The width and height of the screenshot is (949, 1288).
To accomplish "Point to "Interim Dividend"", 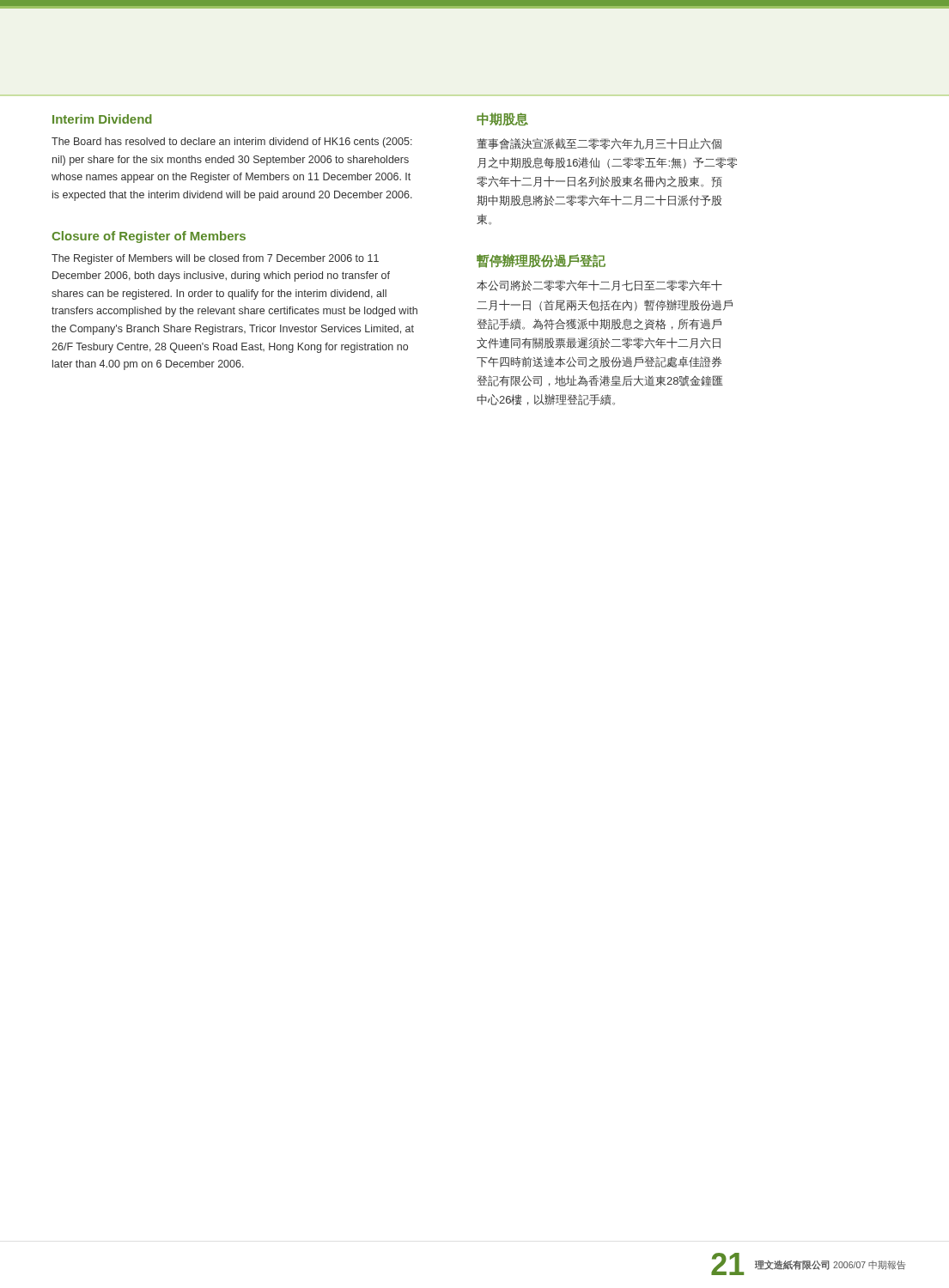I will pyautogui.click(x=102, y=119).
